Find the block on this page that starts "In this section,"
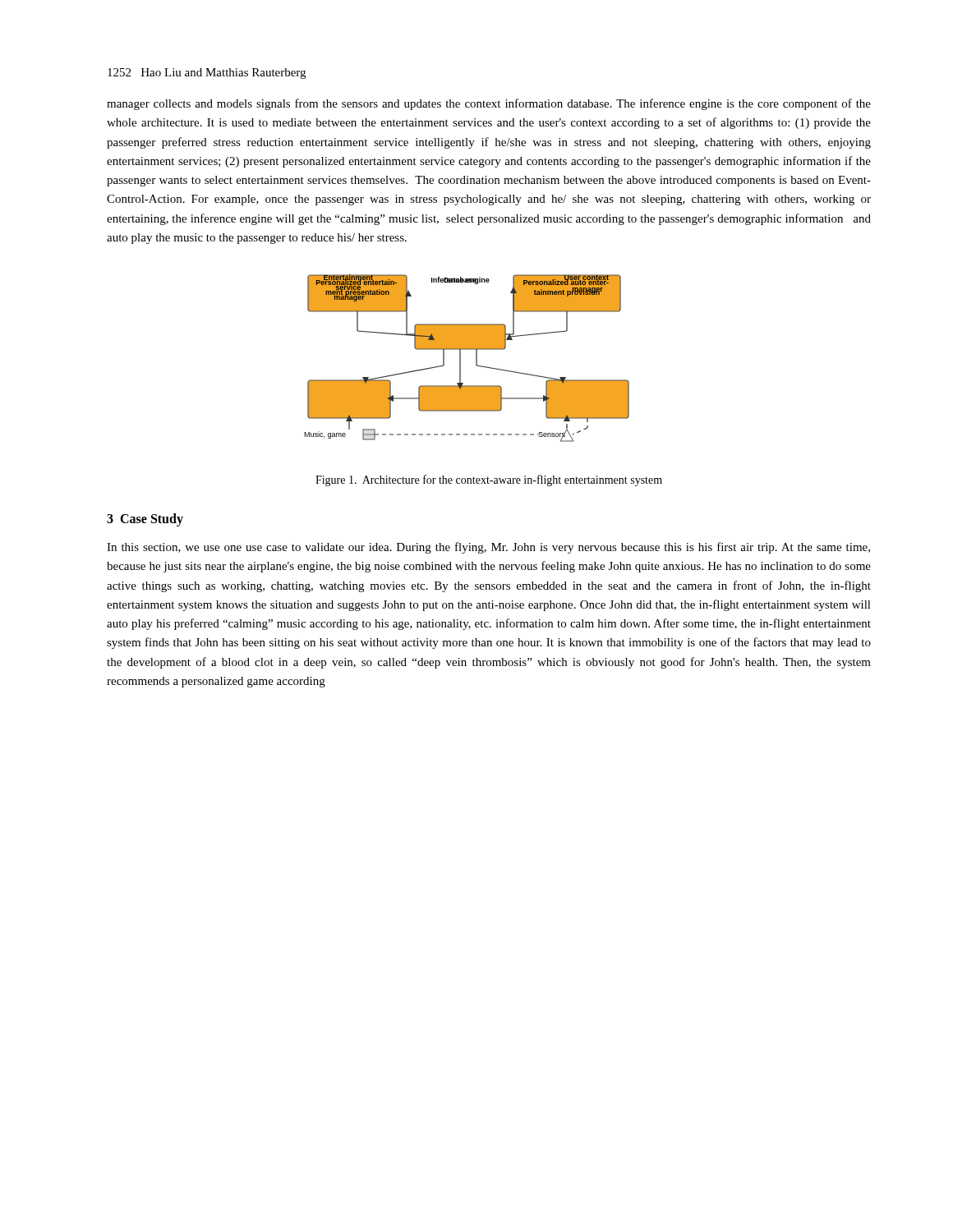953x1232 pixels. pos(489,614)
